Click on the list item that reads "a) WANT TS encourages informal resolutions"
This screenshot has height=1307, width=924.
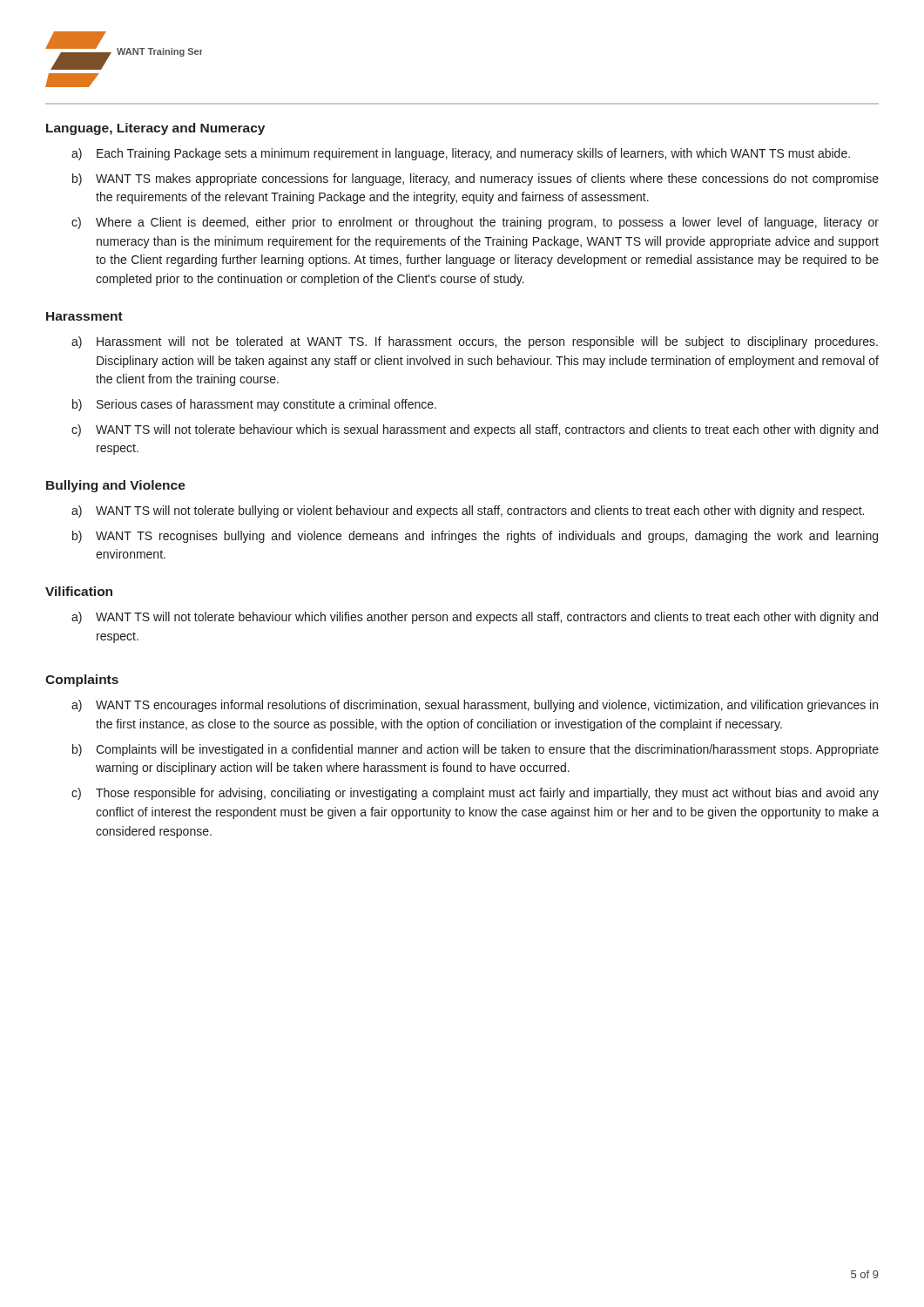click(x=475, y=715)
